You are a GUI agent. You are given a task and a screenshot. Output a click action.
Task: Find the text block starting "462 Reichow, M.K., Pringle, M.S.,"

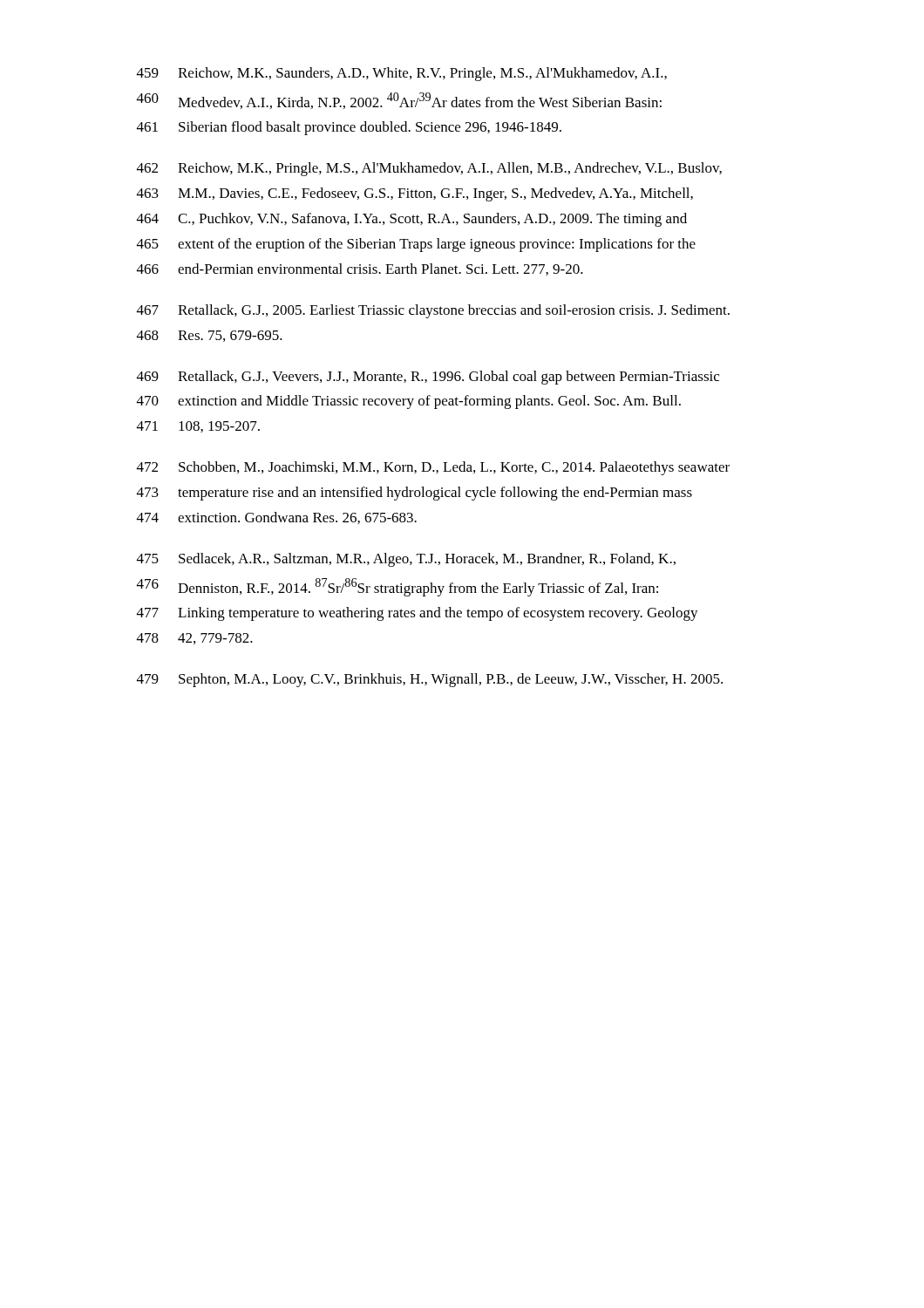[x=462, y=169]
